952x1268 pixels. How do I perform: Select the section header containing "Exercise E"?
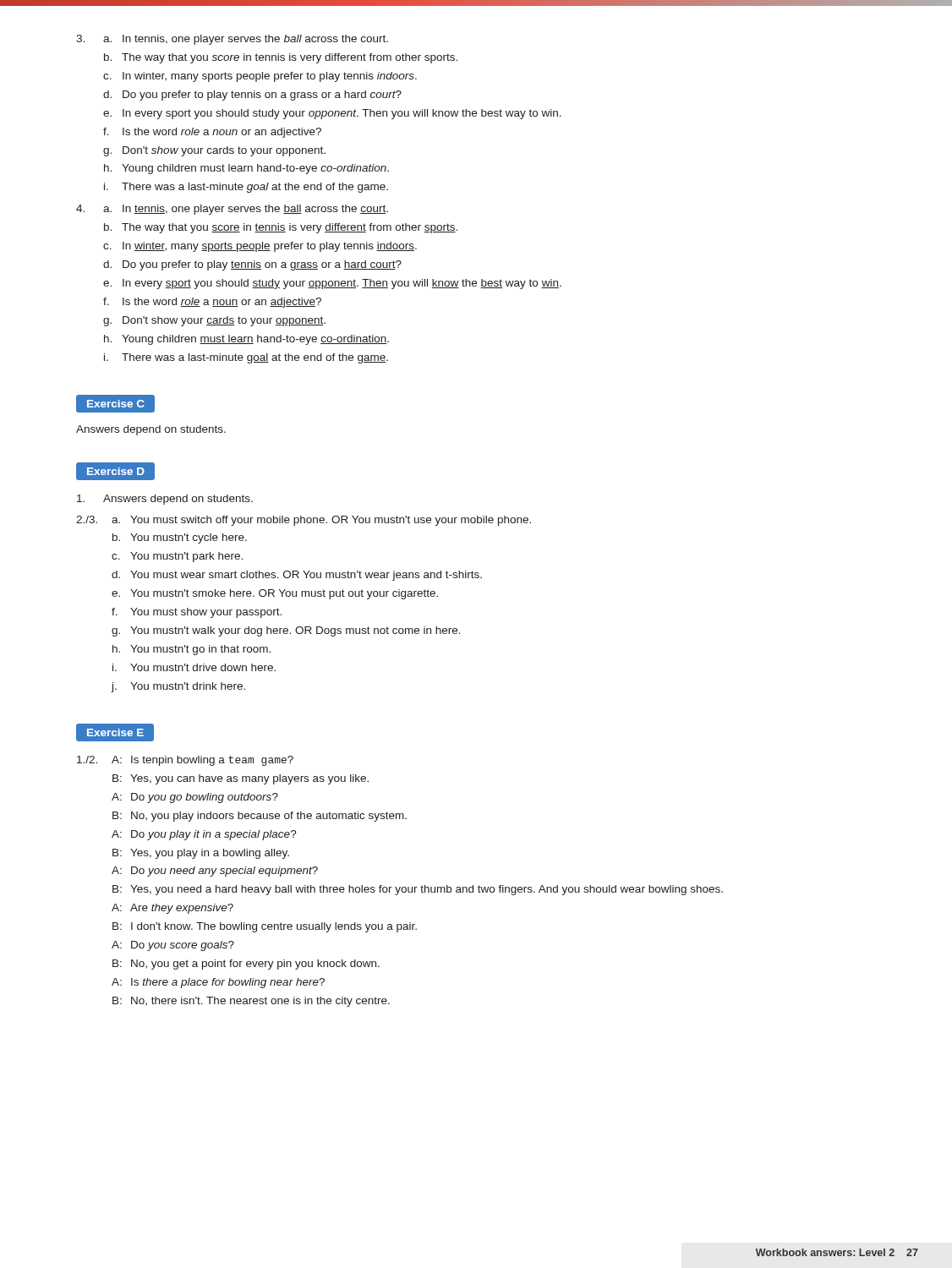pos(115,732)
